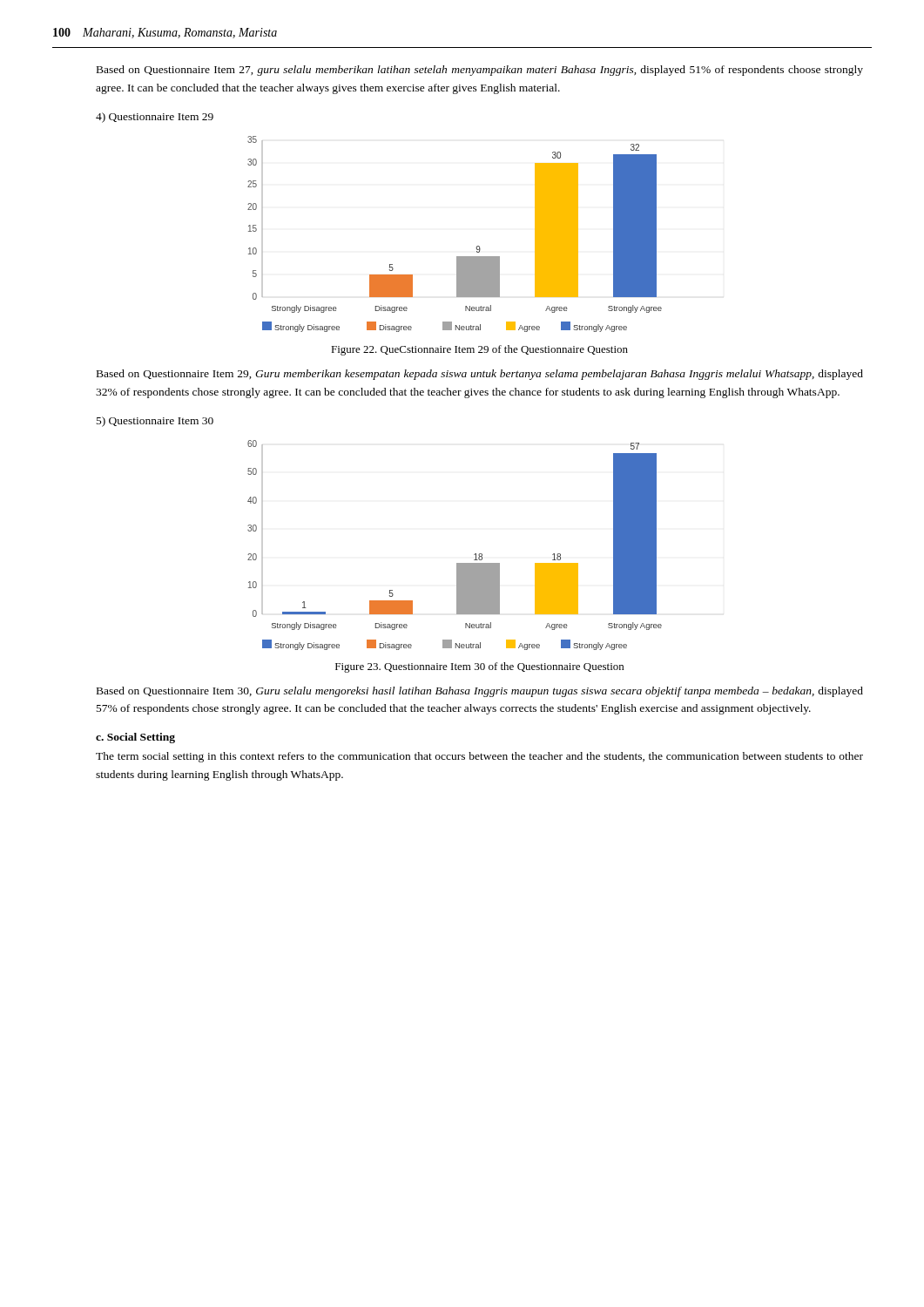Click on the block starting "Based on Questionnaire Item 30, Guru selalu mengoreksi"

coord(479,699)
